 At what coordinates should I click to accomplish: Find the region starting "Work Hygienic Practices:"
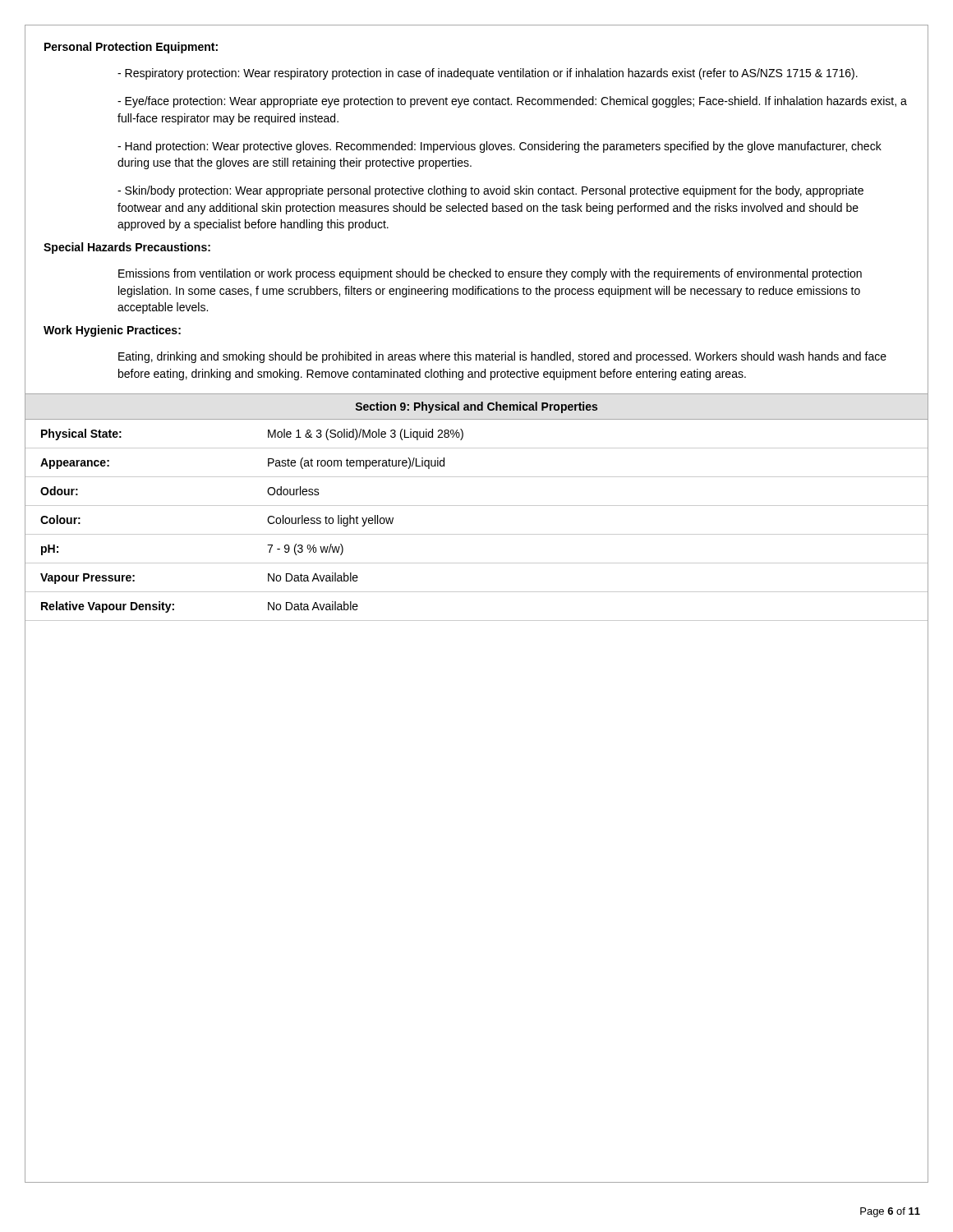[x=112, y=331]
